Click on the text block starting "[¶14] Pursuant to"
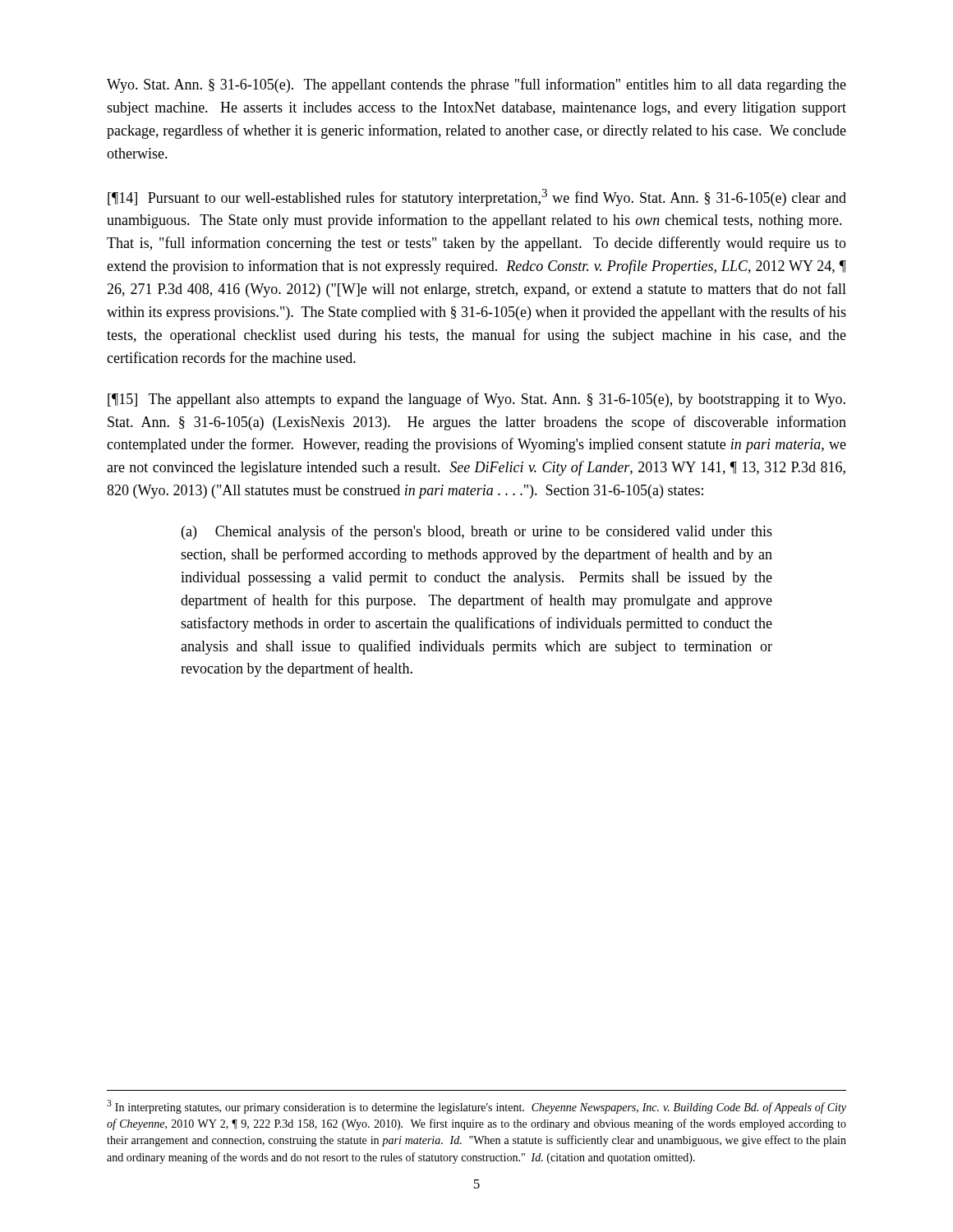The width and height of the screenshot is (953, 1232). click(x=476, y=276)
